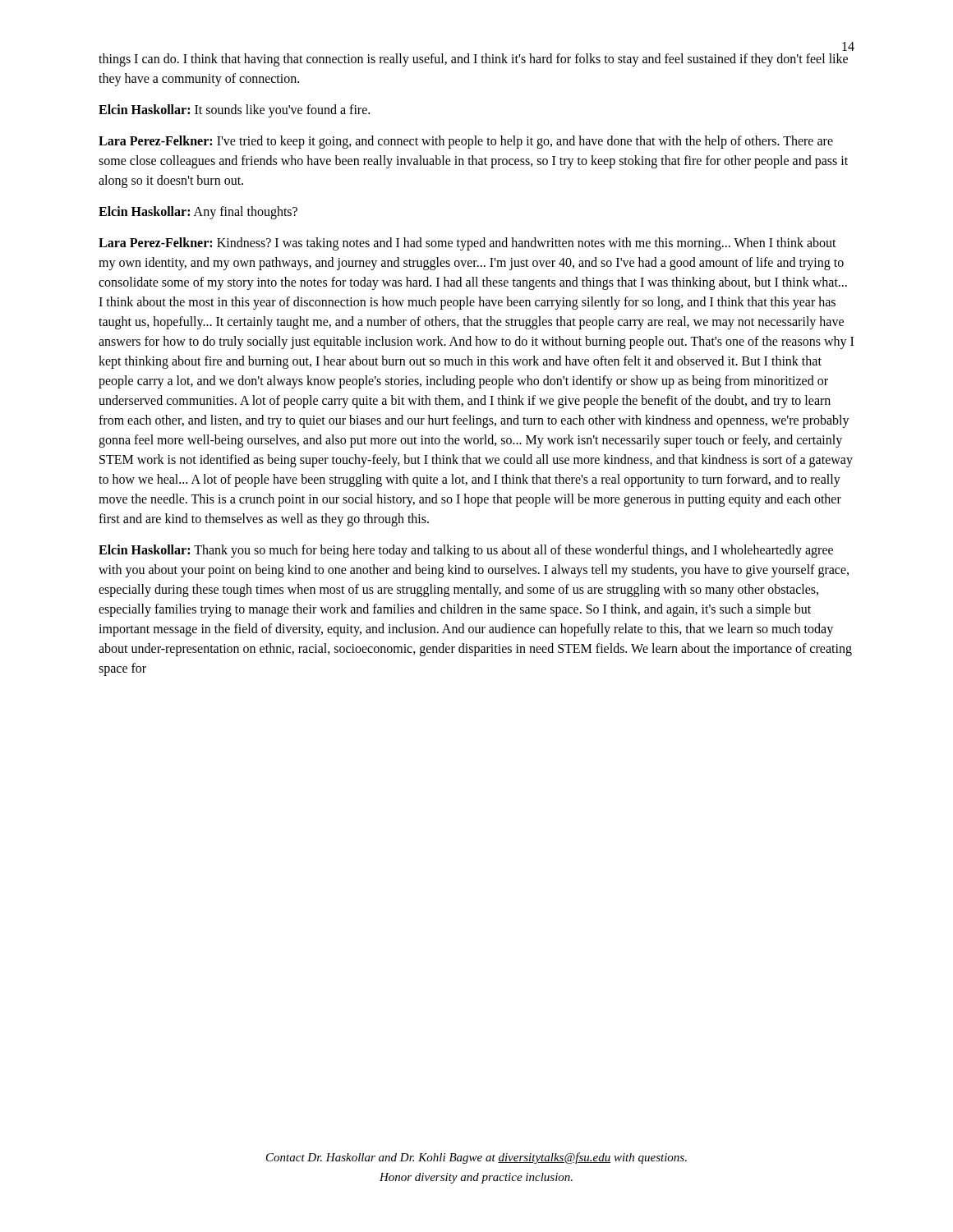Navigate to the text starting "things I can do. I"

tap(473, 69)
